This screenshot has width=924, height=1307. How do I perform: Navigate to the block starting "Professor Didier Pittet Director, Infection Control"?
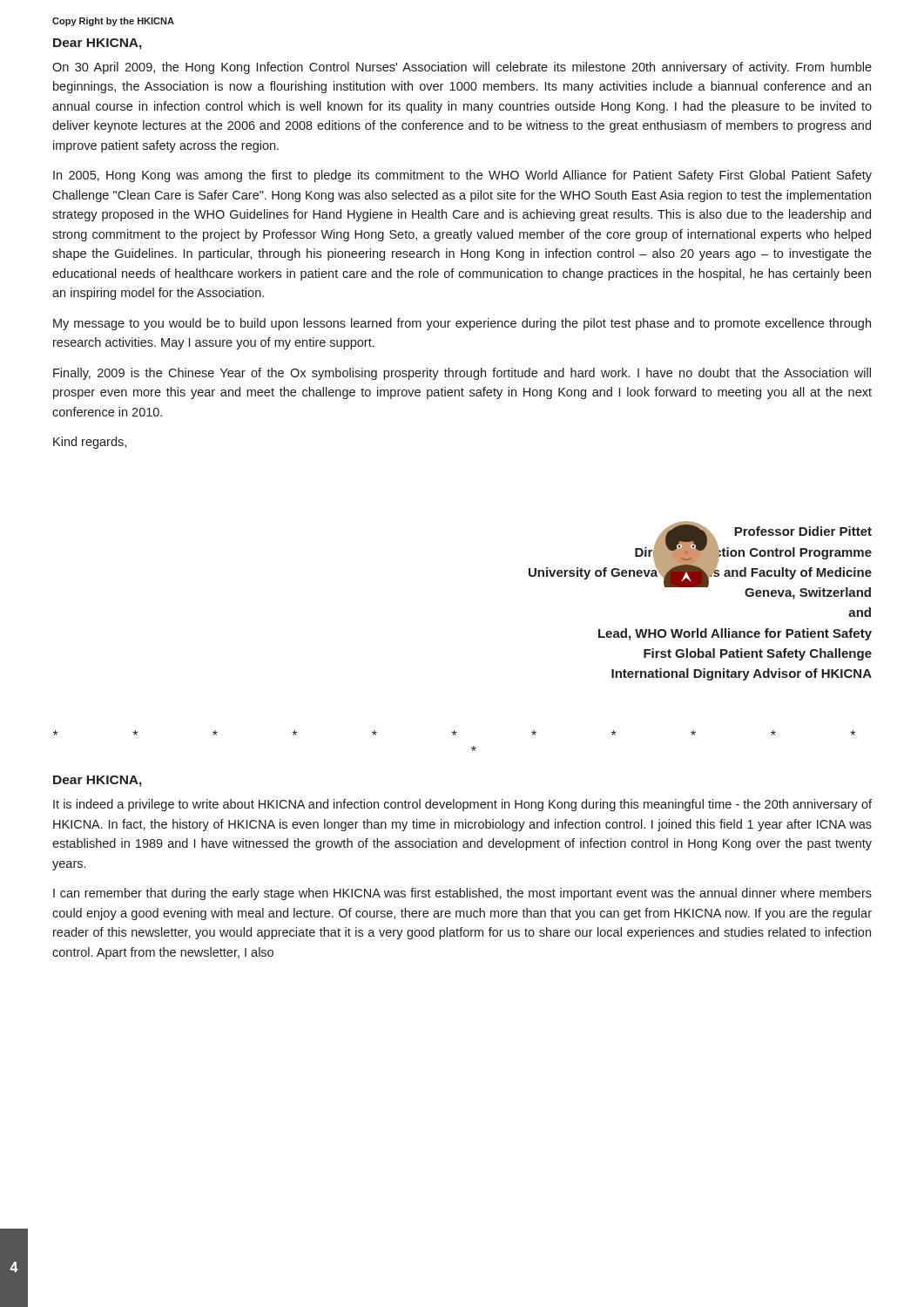tap(700, 562)
